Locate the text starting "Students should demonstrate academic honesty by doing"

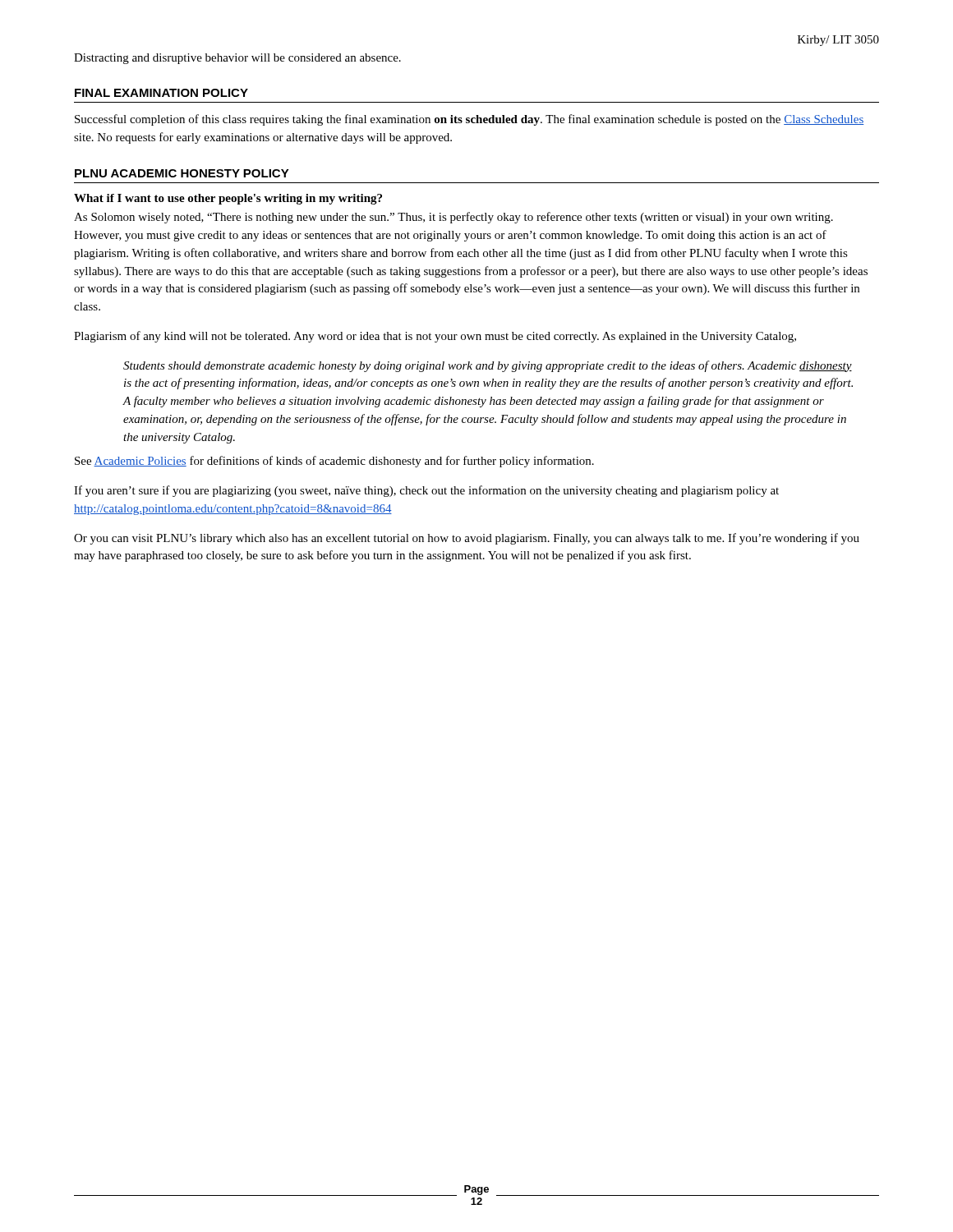[489, 401]
